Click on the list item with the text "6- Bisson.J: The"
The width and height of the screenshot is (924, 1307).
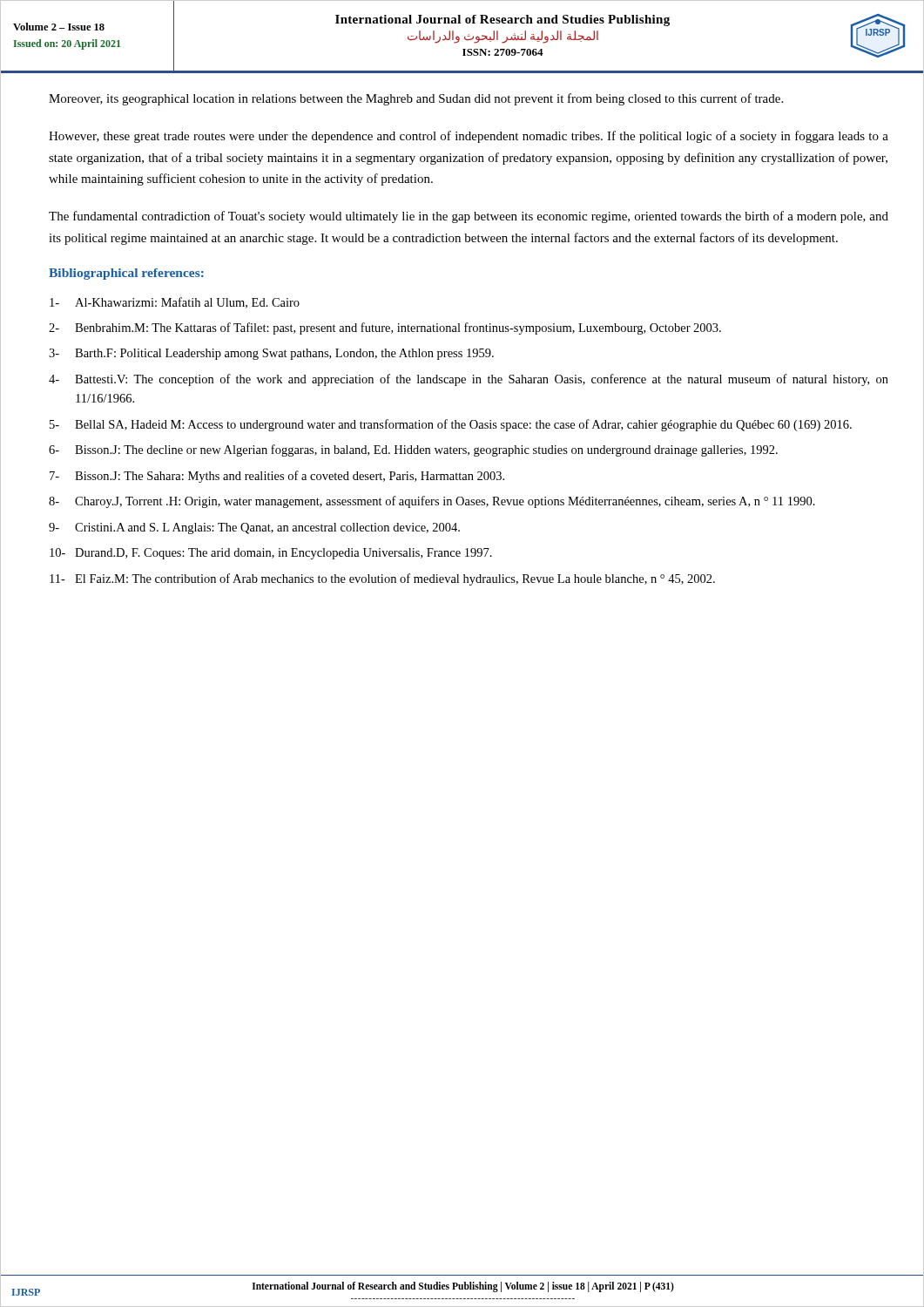(x=469, y=450)
